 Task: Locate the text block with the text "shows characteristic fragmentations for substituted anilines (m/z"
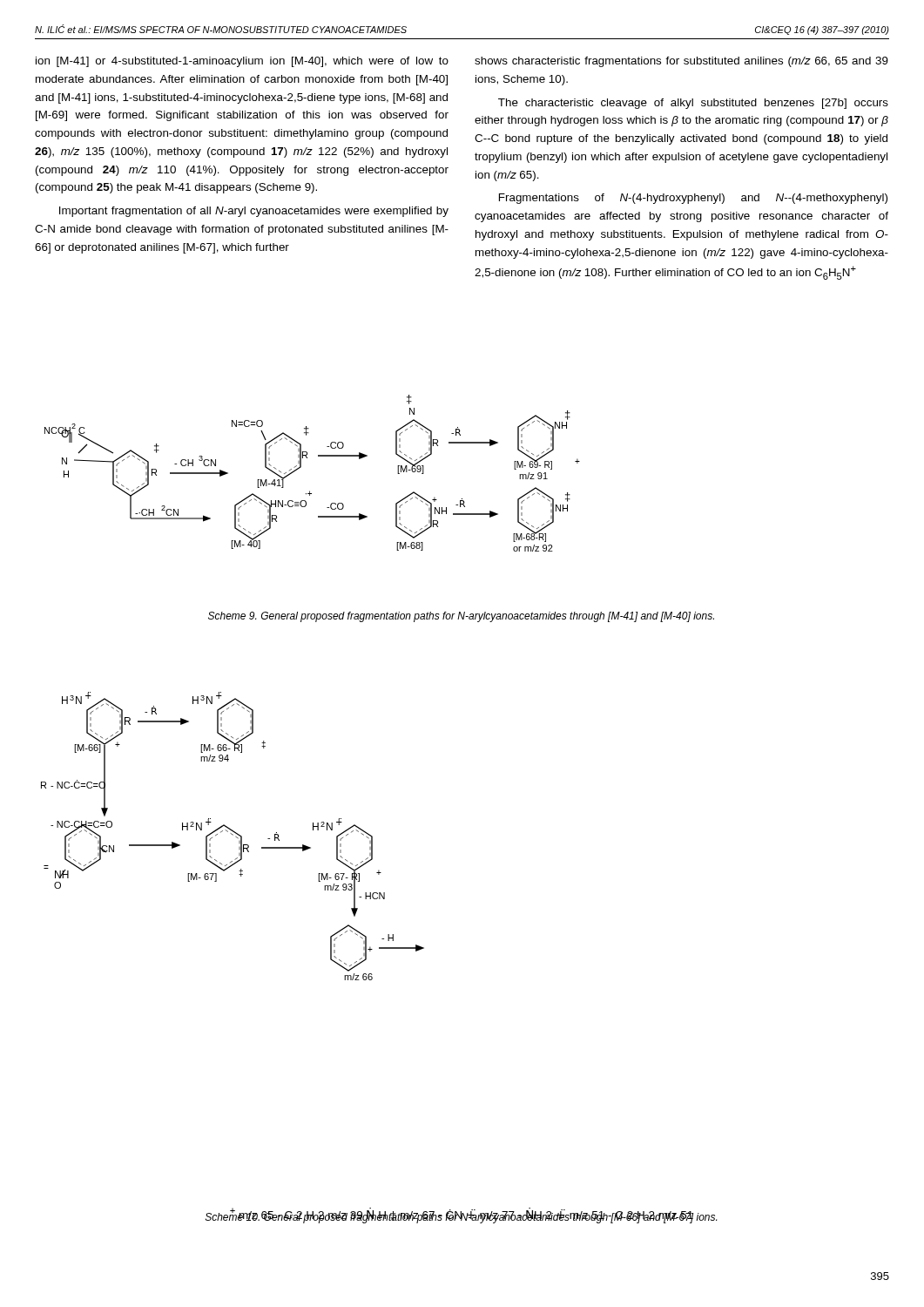681,169
